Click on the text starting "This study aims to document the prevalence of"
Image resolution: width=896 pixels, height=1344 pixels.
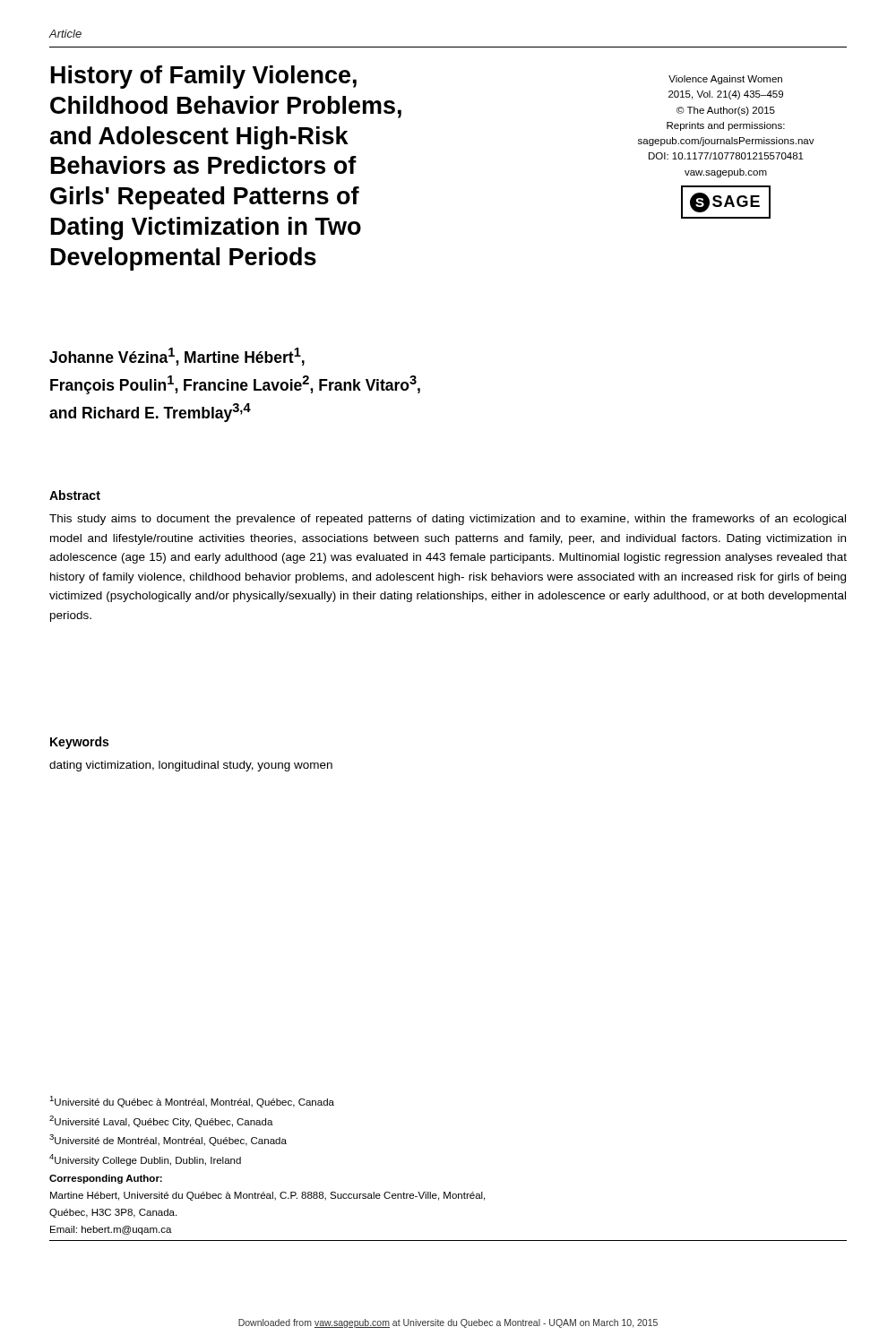coord(448,567)
